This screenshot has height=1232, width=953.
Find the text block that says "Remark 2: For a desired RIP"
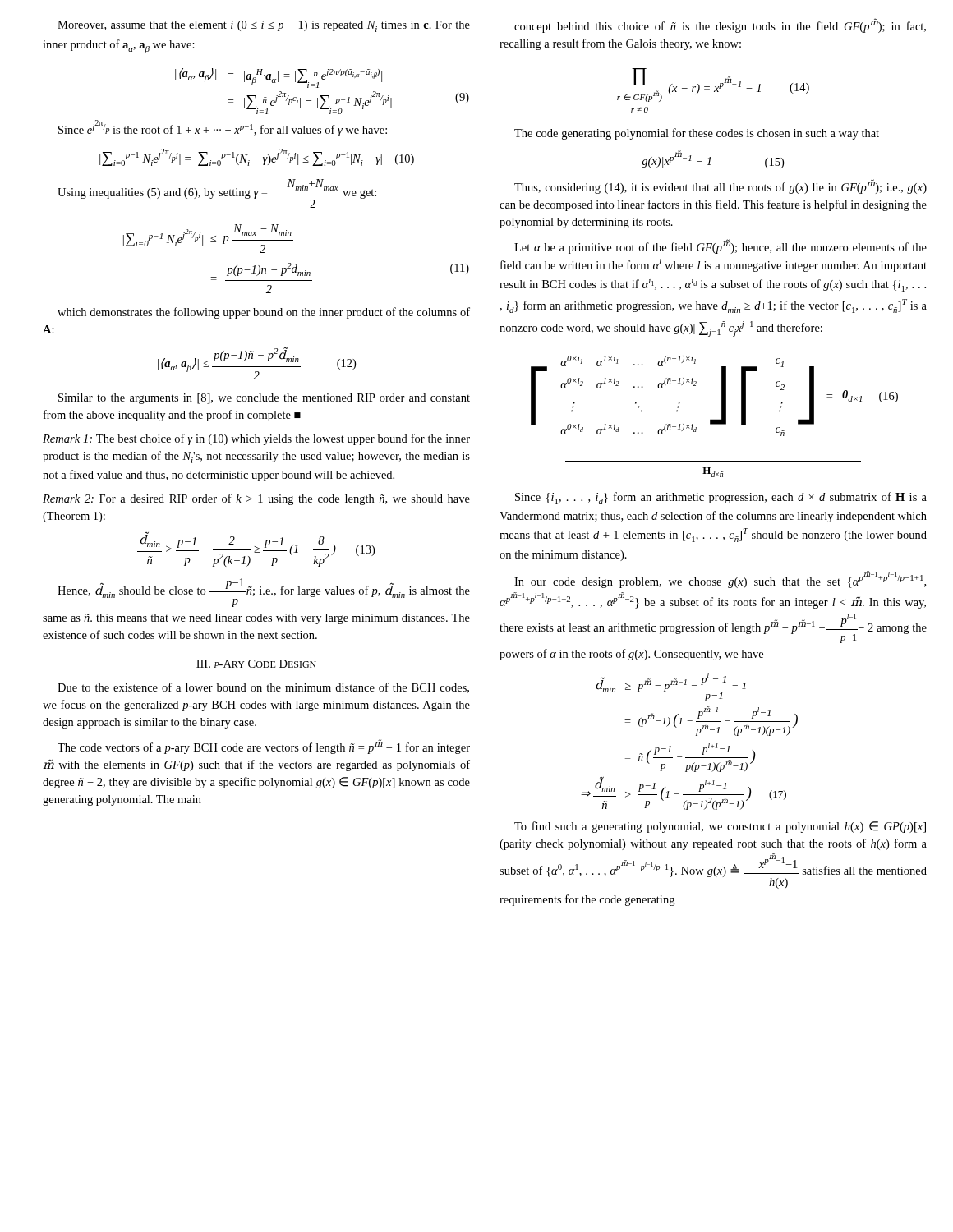[x=256, y=507]
